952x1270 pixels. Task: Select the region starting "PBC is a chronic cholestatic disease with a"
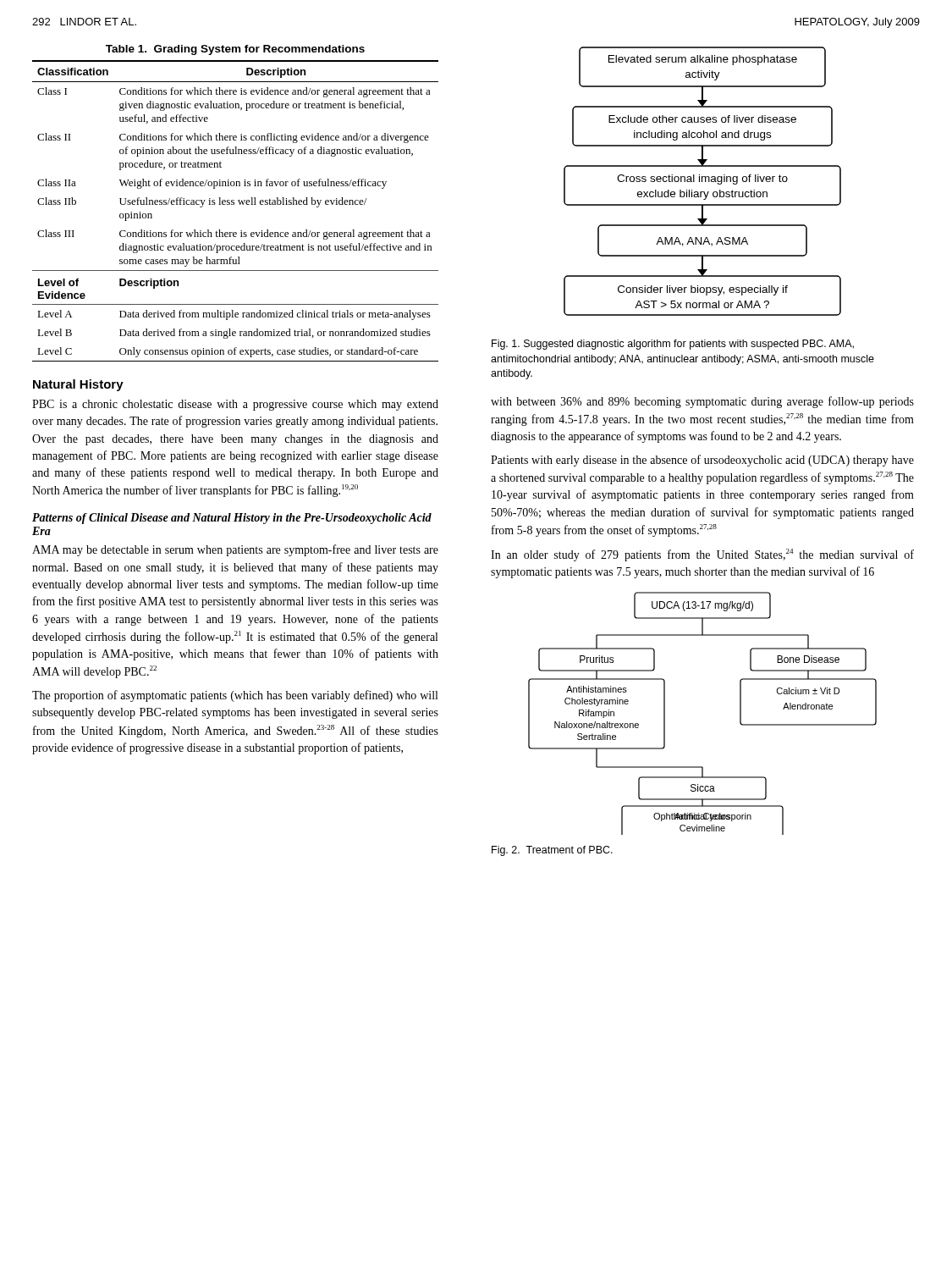click(x=235, y=447)
